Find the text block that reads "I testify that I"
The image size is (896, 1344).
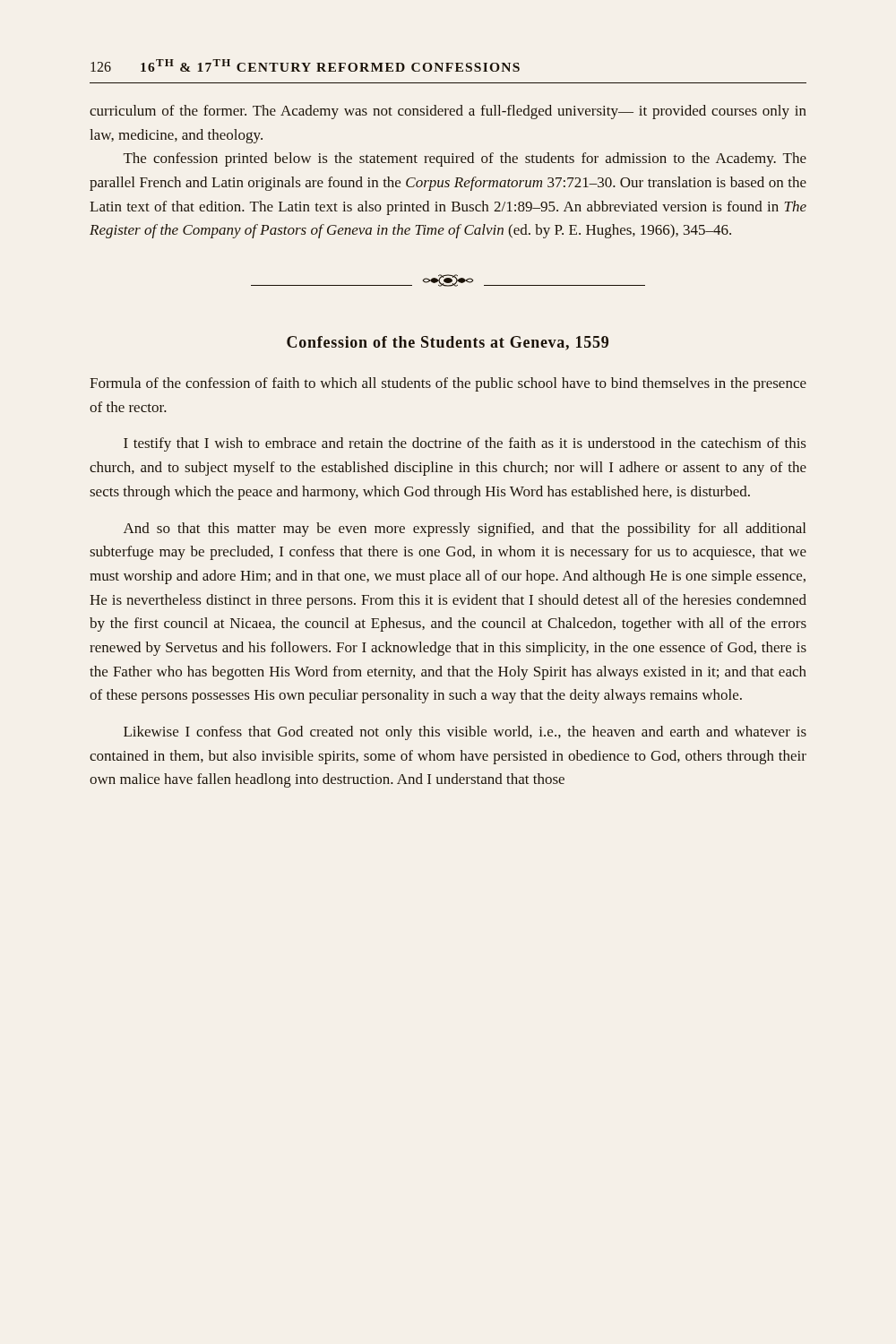coord(448,468)
